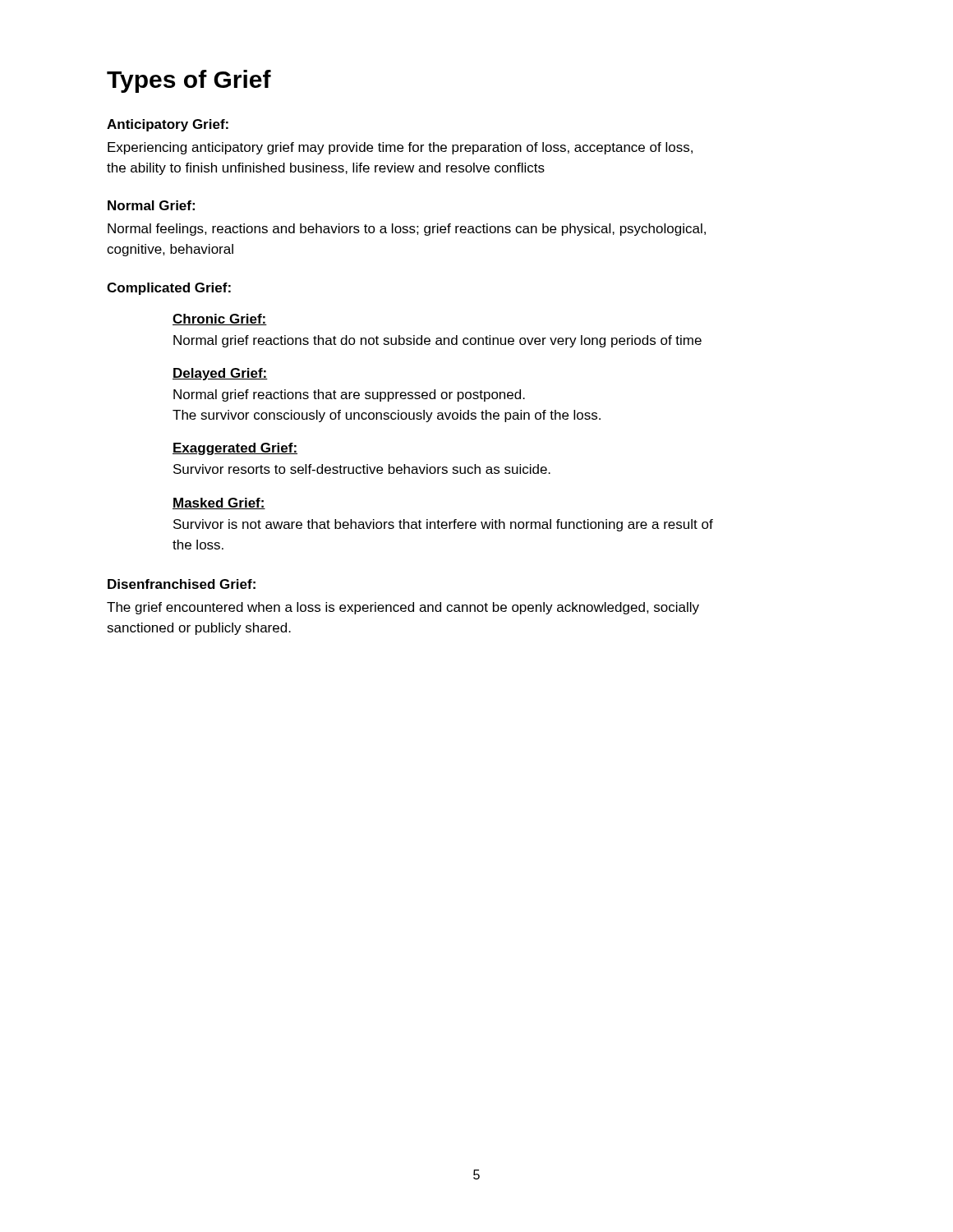This screenshot has width=953, height=1232.
Task: Click where it says "Chronic Grief:"
Action: pyautogui.click(x=219, y=319)
